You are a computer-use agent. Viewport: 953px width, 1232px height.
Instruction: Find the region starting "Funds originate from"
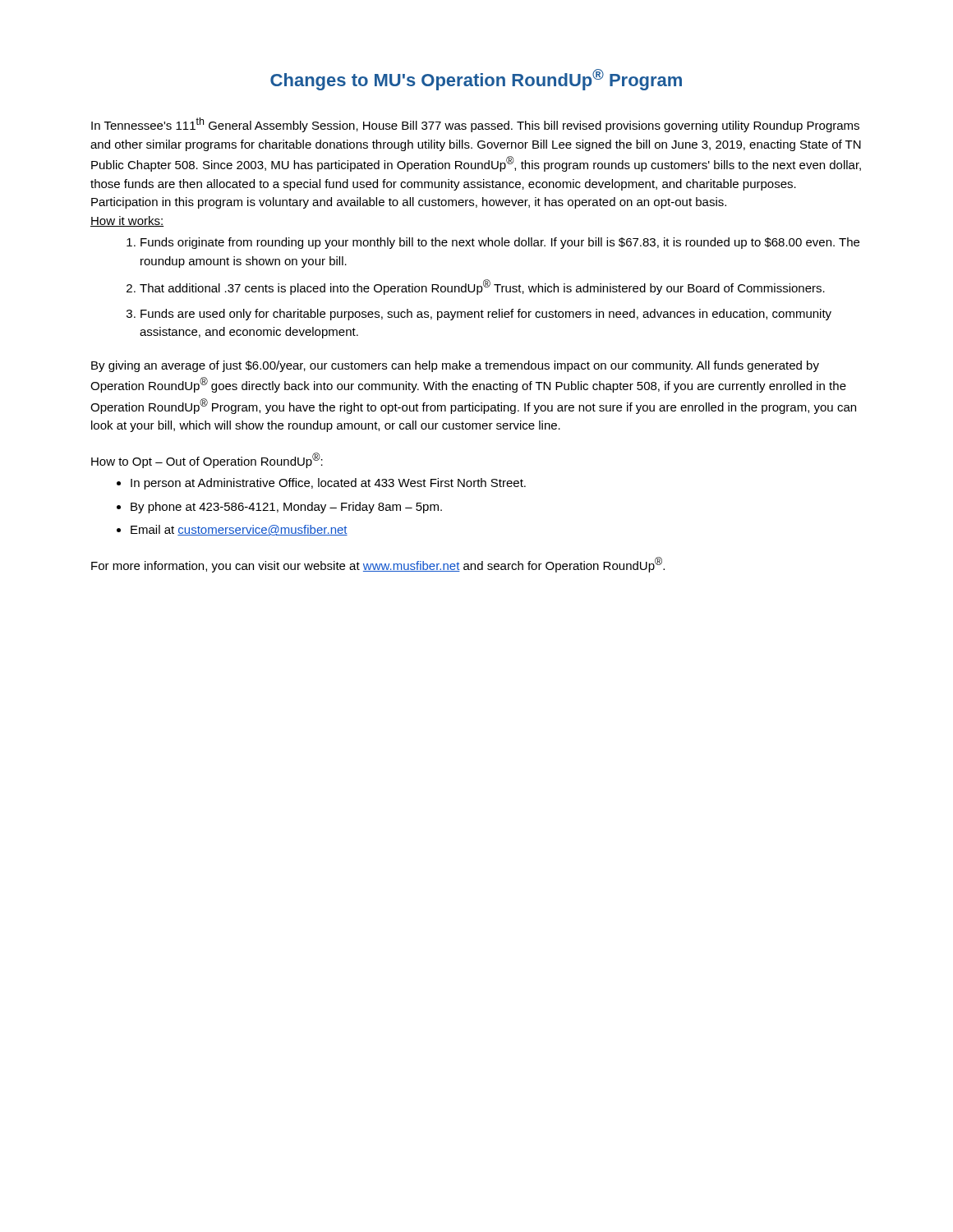[x=500, y=251]
